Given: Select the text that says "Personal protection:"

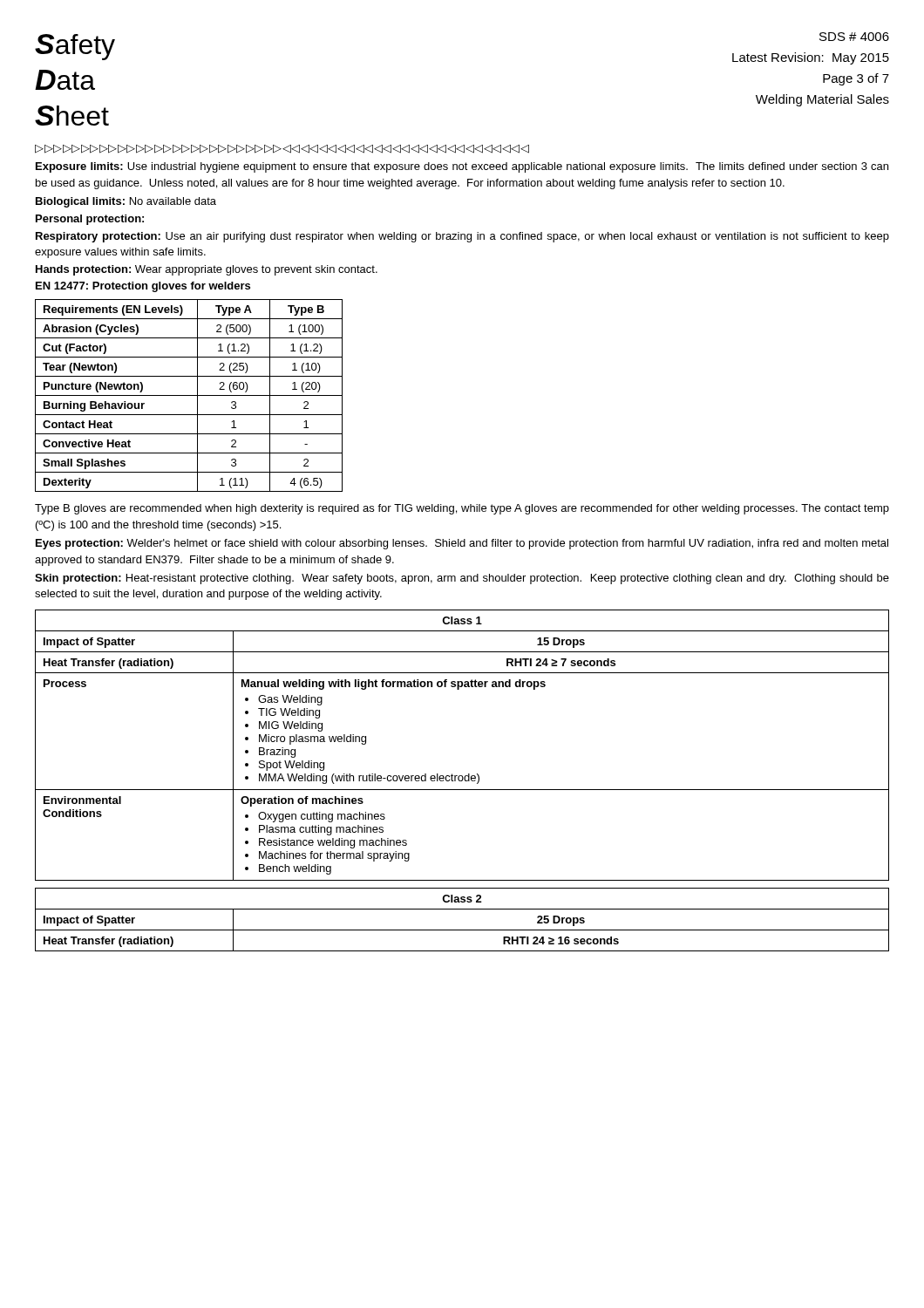Looking at the screenshot, I should [x=90, y=218].
